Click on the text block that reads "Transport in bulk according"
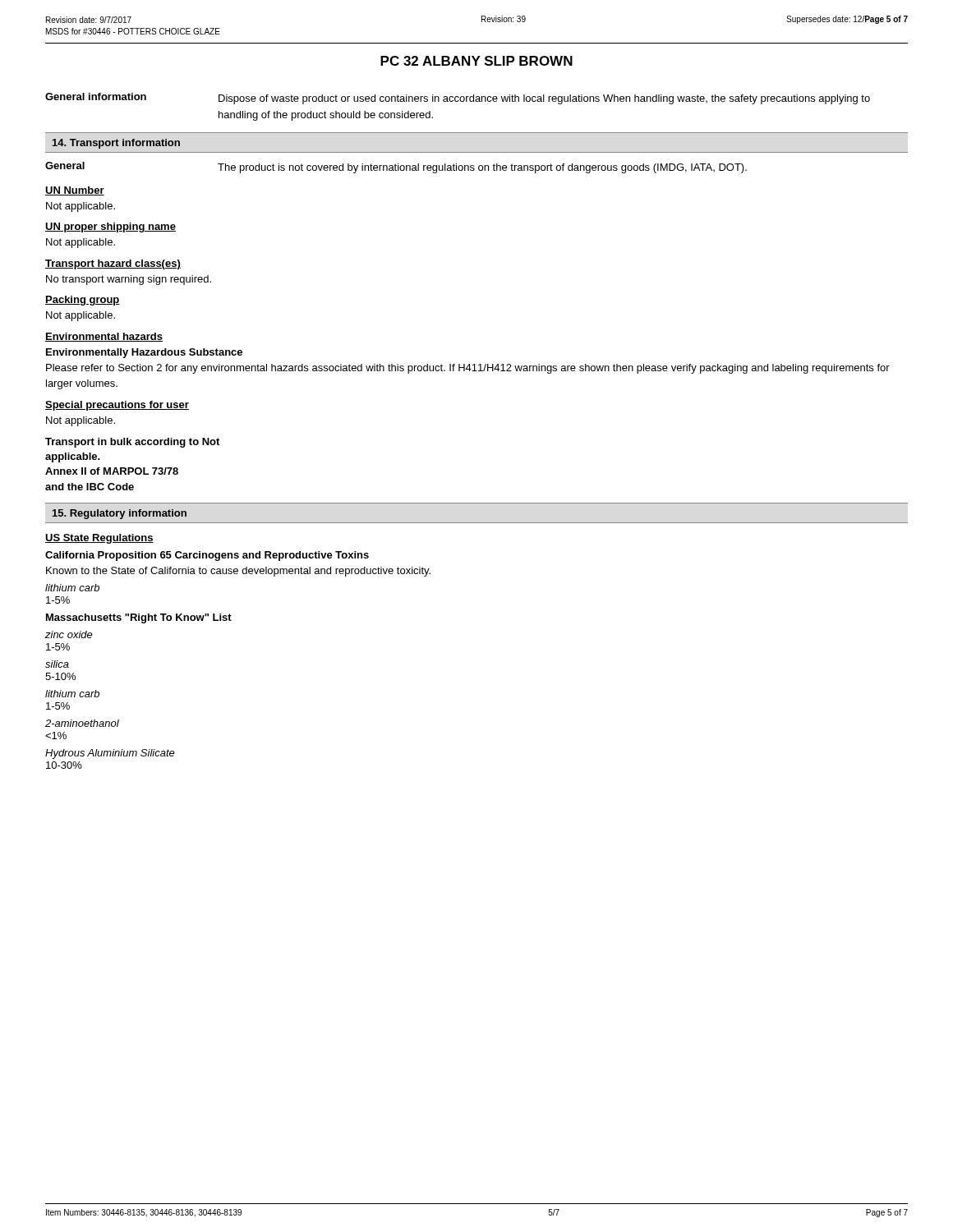Viewport: 953px width, 1232px height. point(160,464)
